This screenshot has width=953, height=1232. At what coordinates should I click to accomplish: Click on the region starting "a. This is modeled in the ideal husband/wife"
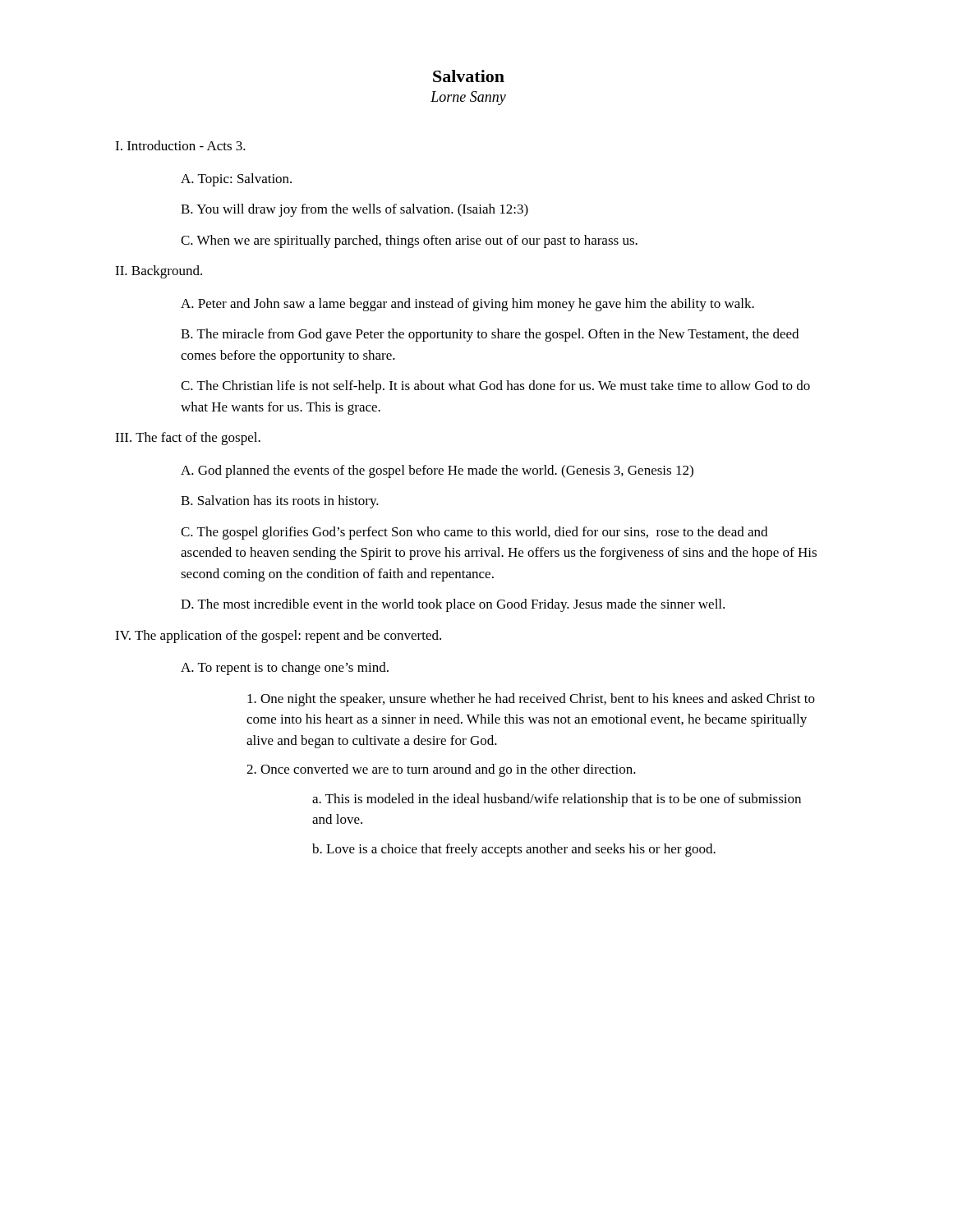[x=557, y=809]
